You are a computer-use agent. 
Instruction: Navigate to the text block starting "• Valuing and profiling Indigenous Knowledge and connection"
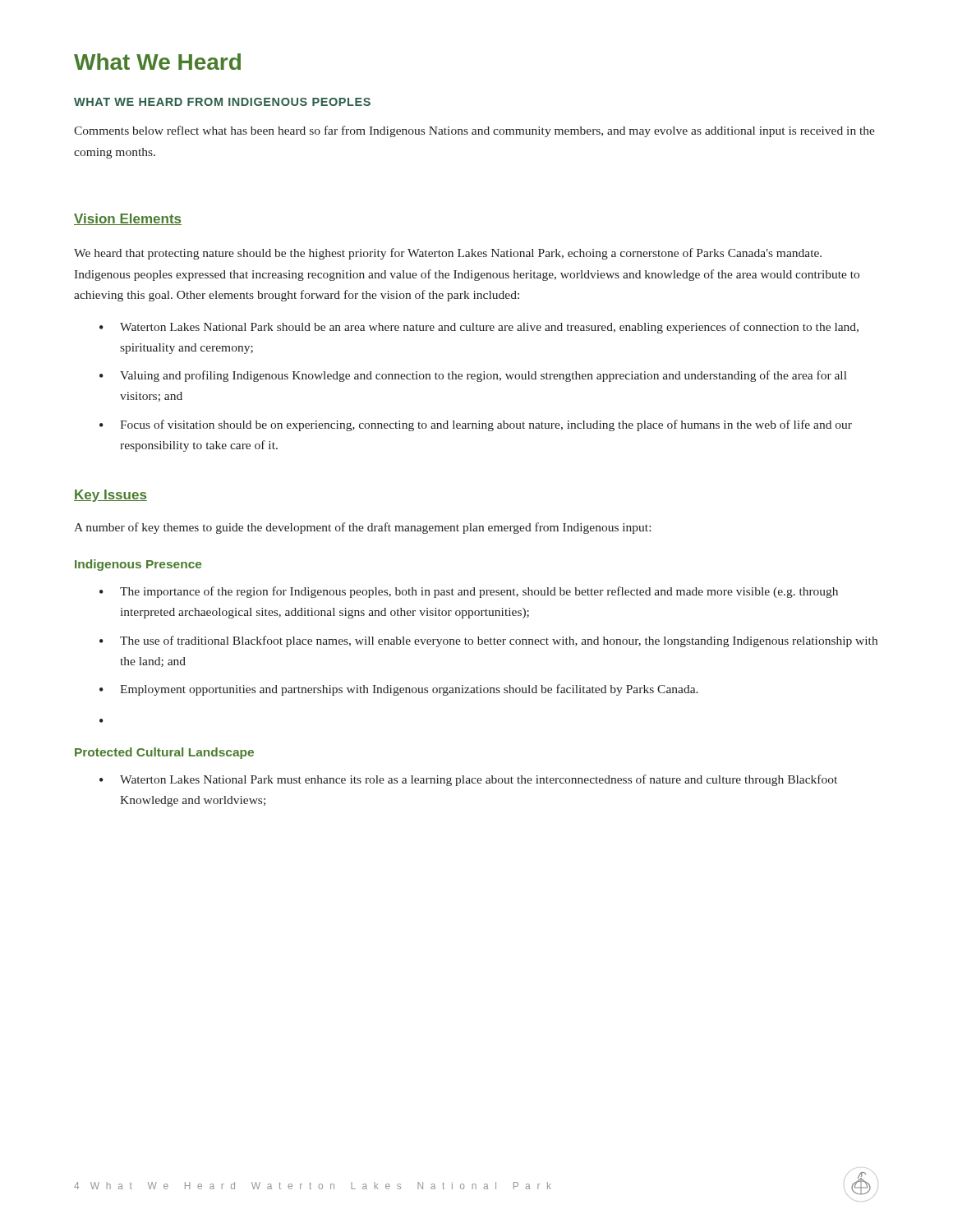(489, 386)
